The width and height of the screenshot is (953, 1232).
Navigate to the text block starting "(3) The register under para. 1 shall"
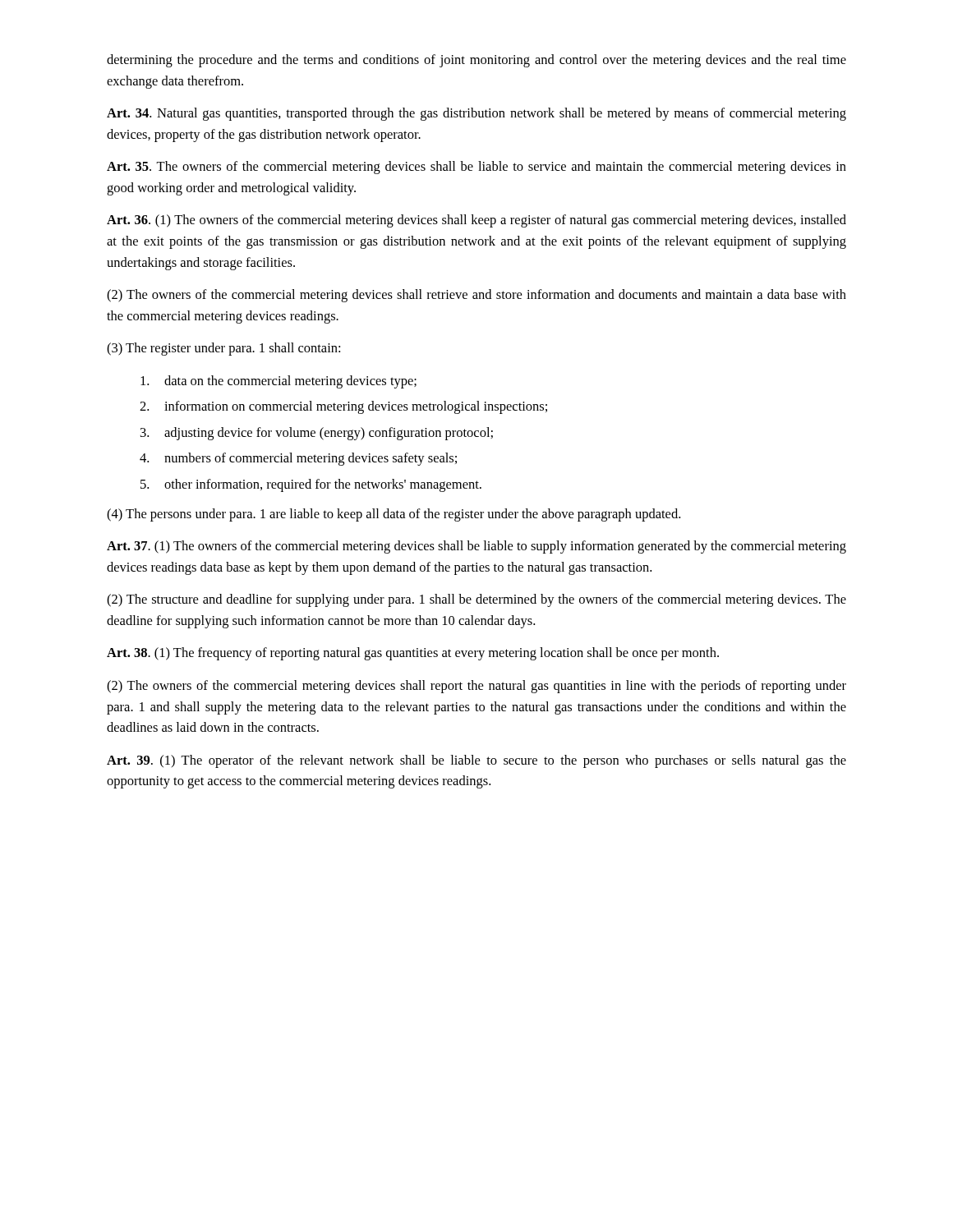tap(224, 348)
